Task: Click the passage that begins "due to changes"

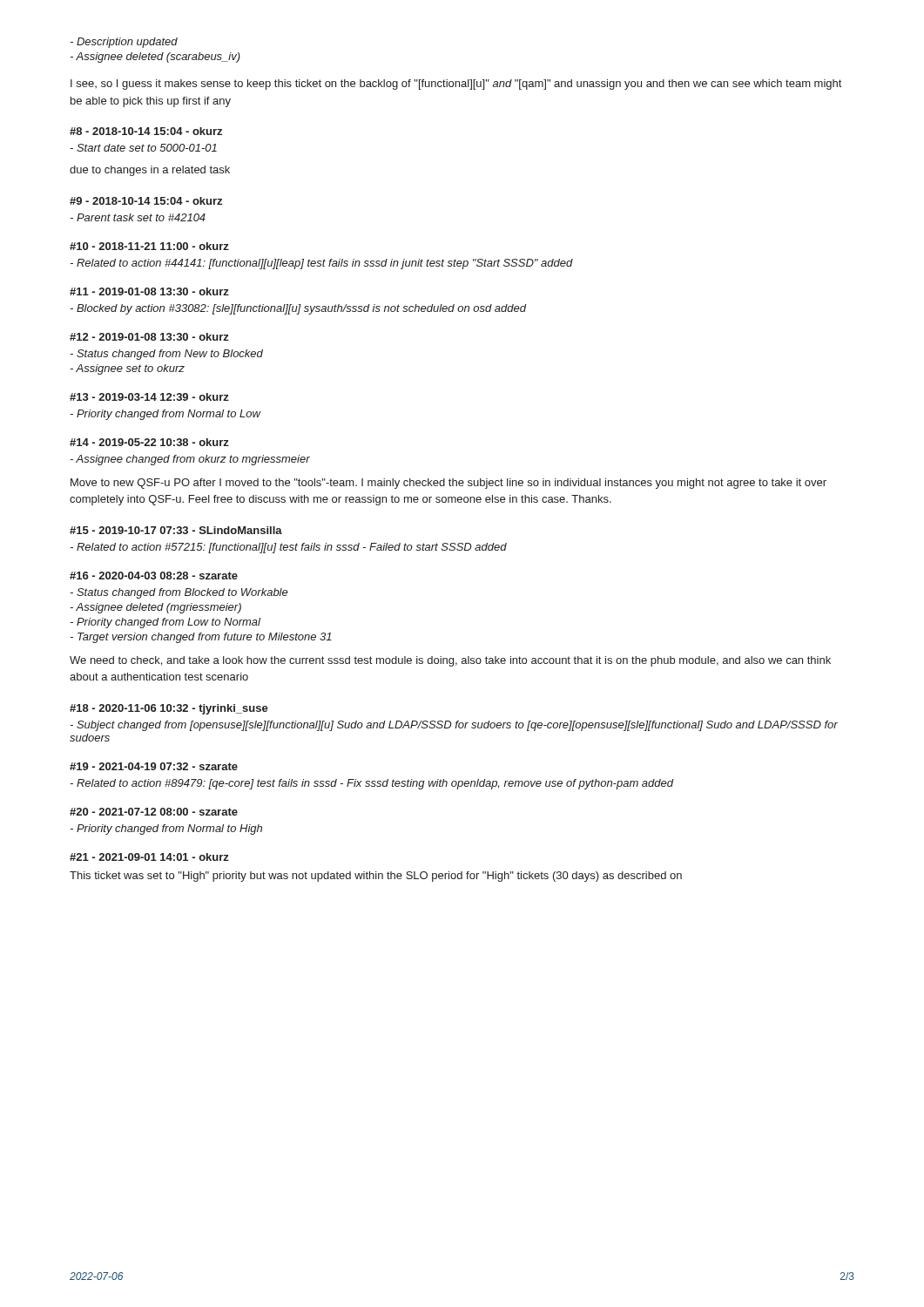Action: coord(150,170)
